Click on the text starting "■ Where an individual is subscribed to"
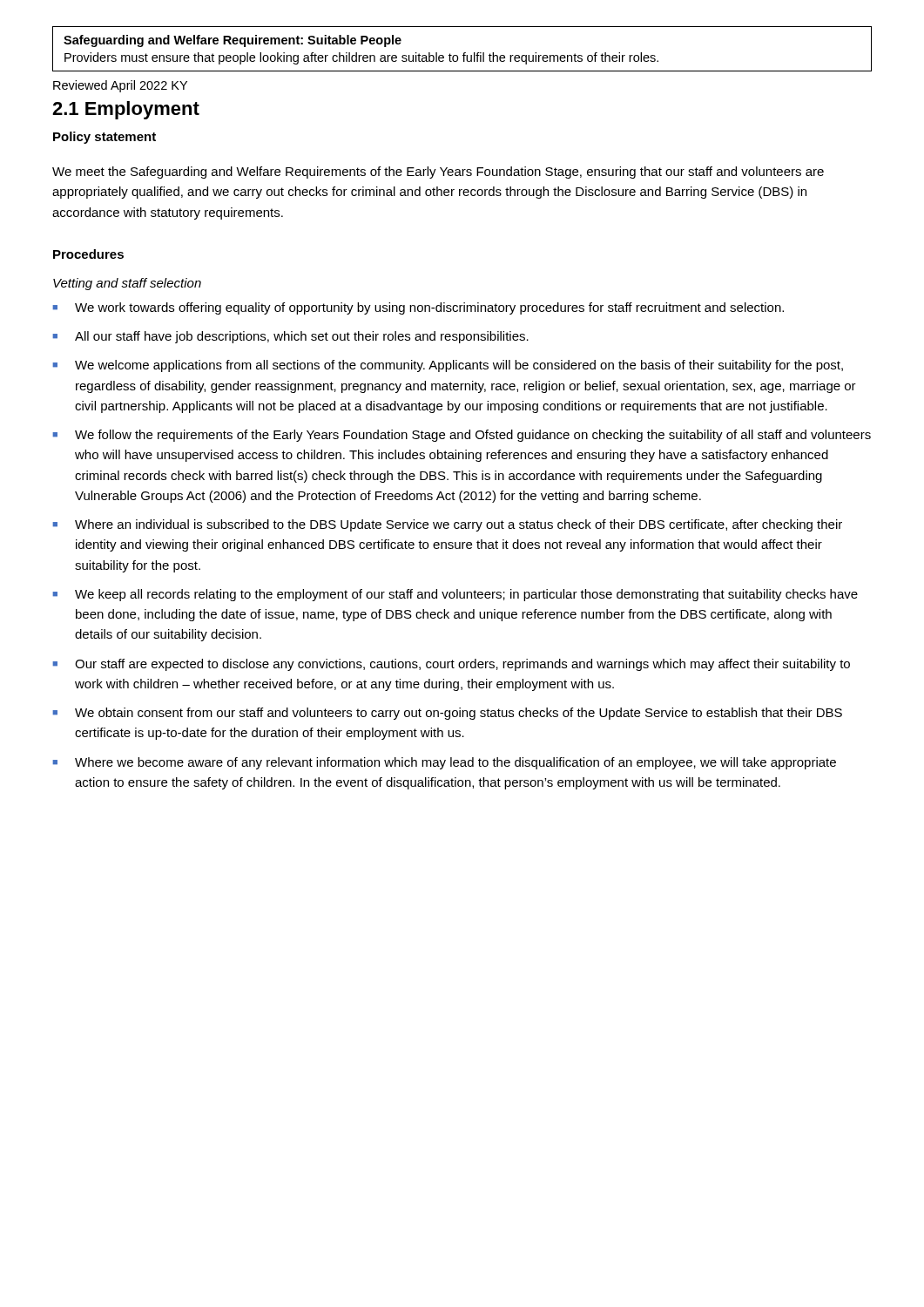 (462, 544)
